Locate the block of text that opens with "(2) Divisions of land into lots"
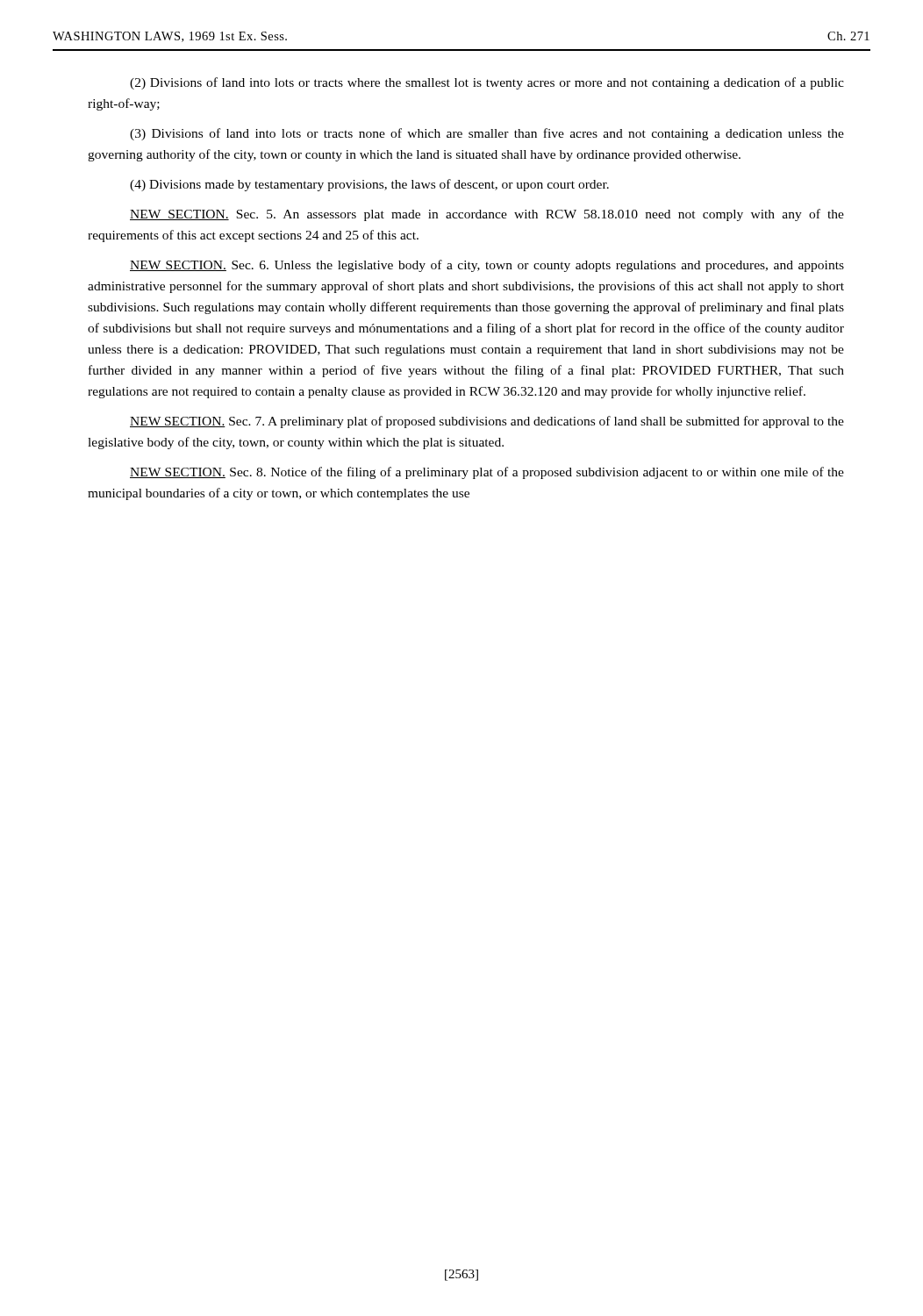This screenshot has width=923, height=1316. tap(466, 93)
